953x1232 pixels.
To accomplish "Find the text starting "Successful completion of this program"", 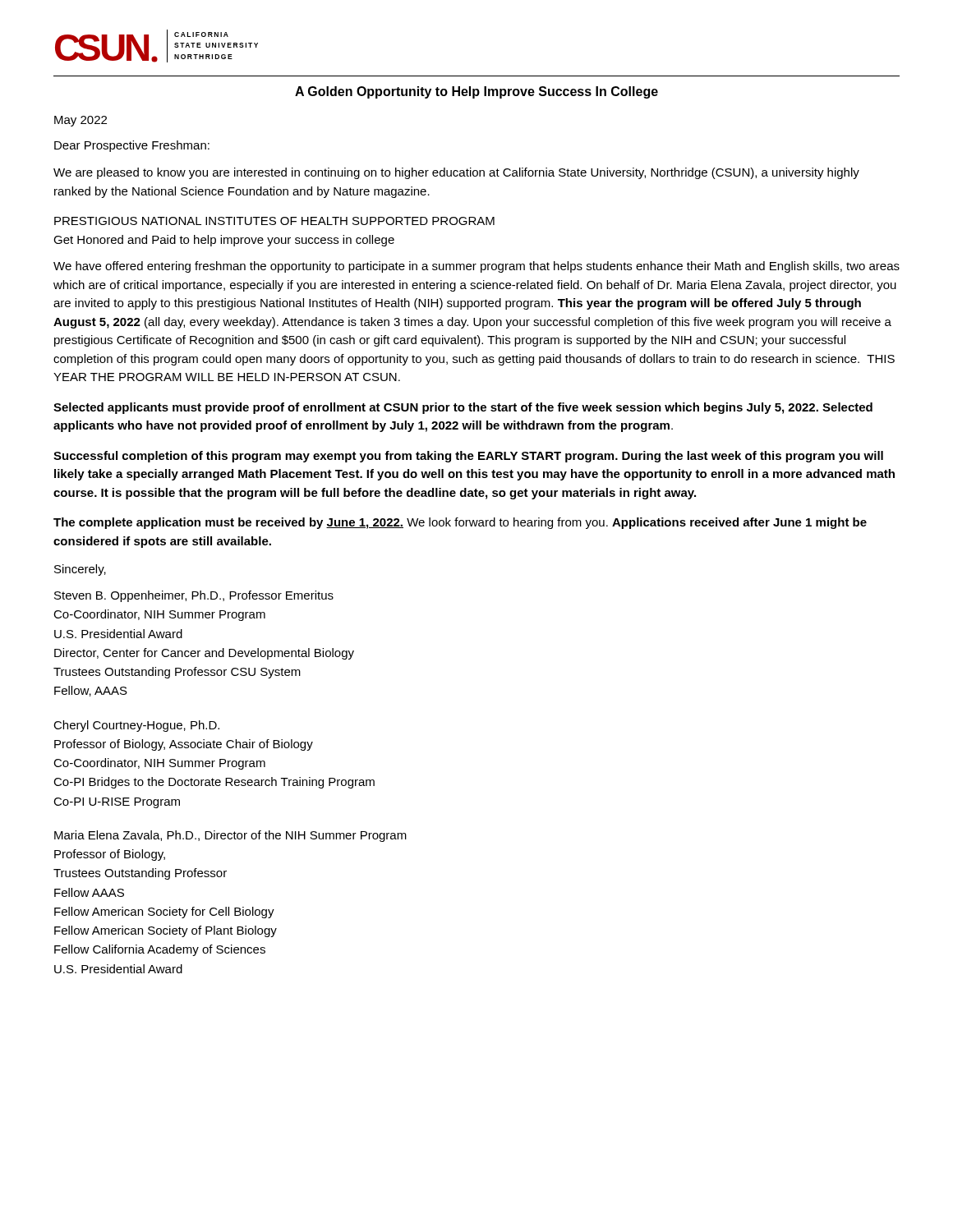I will coord(474,474).
